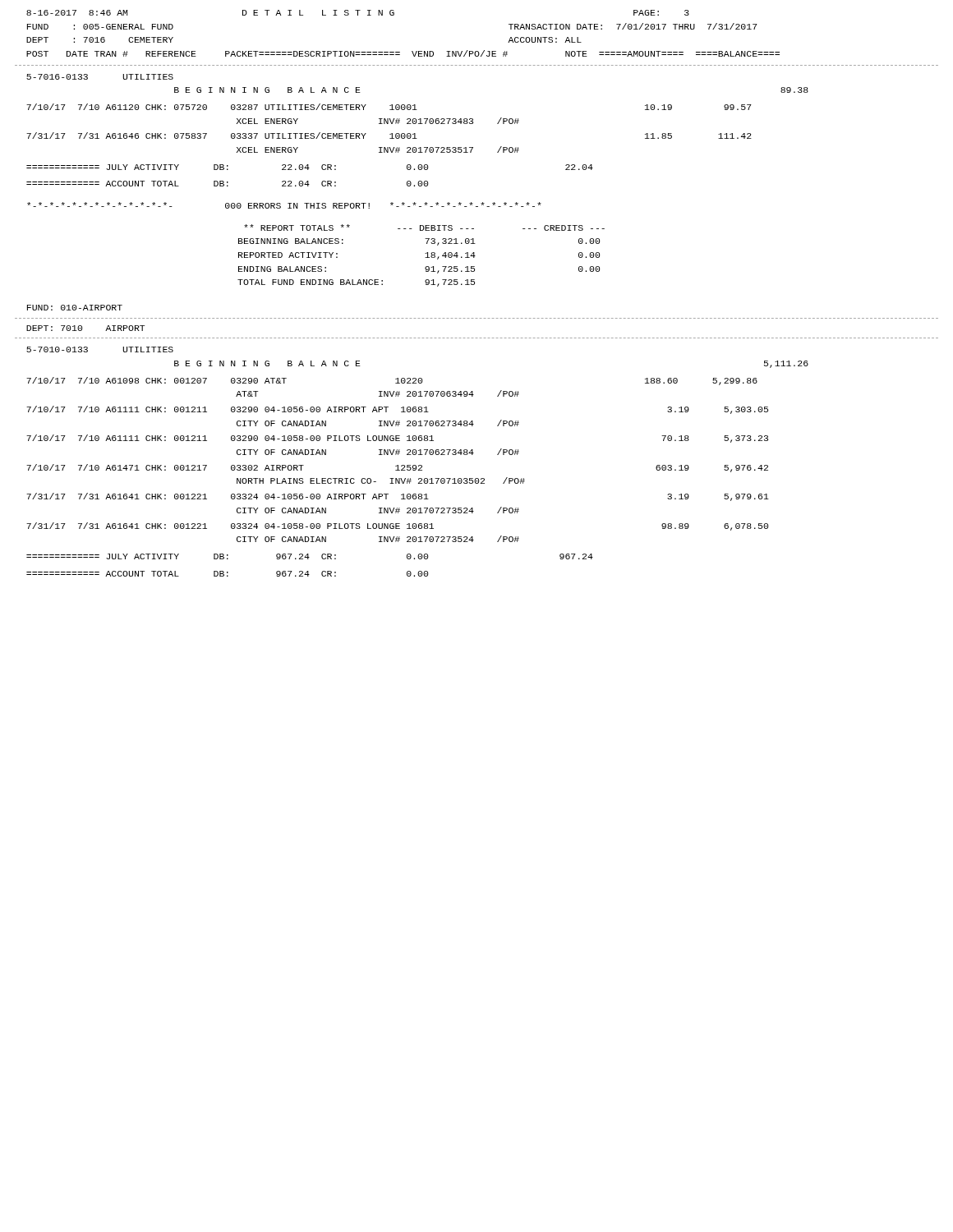Locate the table with the text "REPORT TOTALS ** --- DEBITS"
The image size is (953, 1232).
click(x=534, y=256)
